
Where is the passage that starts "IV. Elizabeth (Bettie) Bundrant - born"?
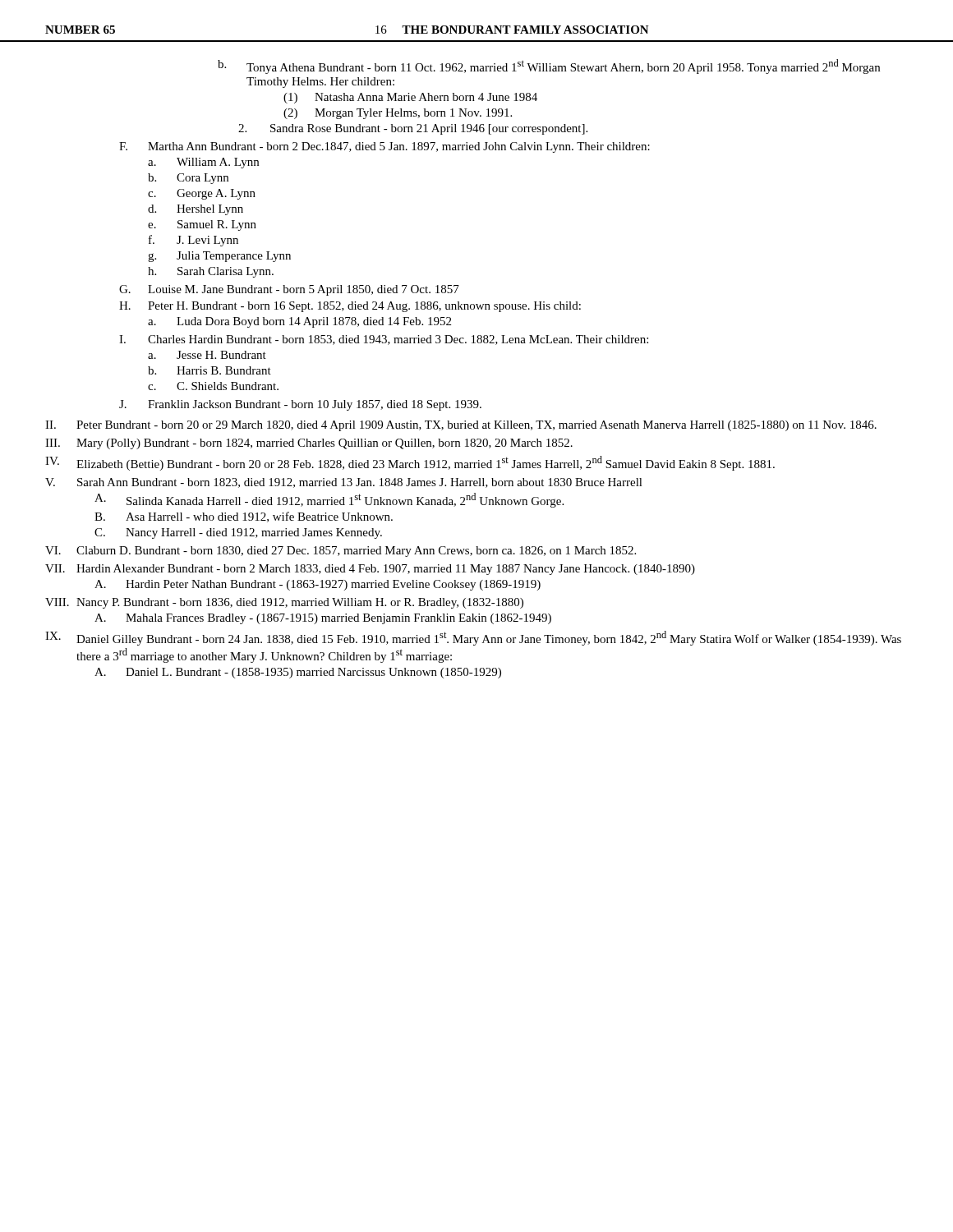476,463
